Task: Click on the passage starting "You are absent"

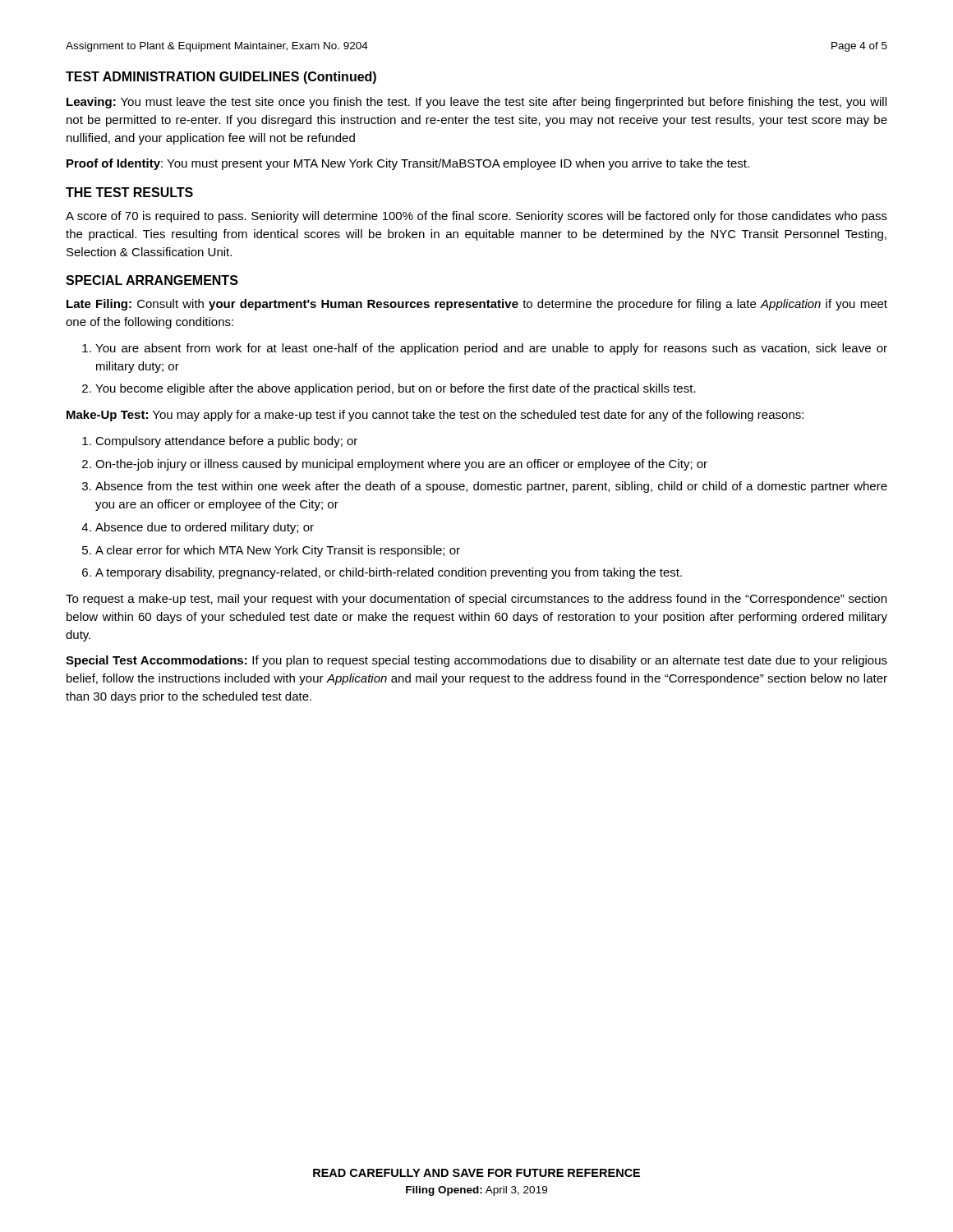Action: [x=476, y=357]
